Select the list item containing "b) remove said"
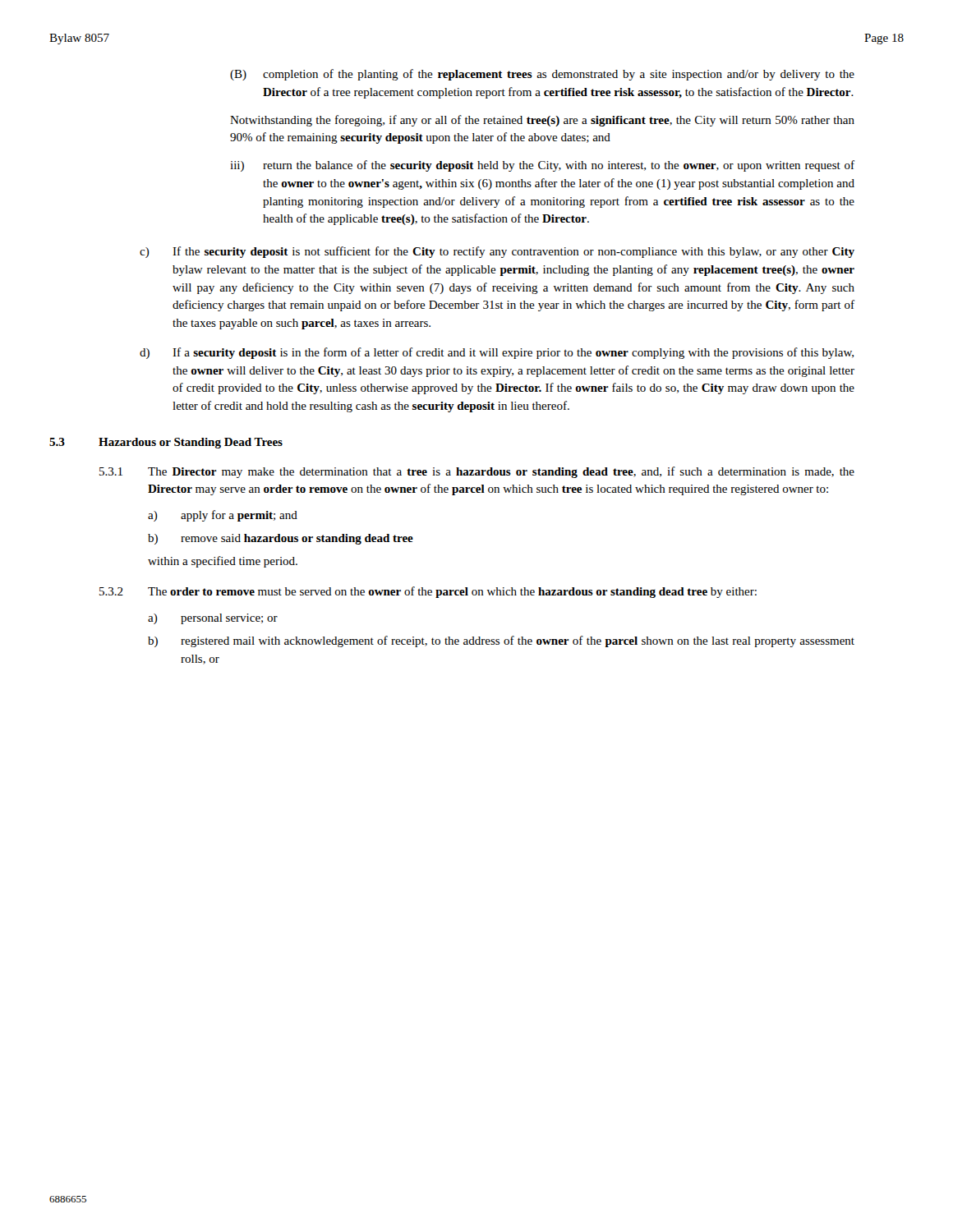 point(281,539)
